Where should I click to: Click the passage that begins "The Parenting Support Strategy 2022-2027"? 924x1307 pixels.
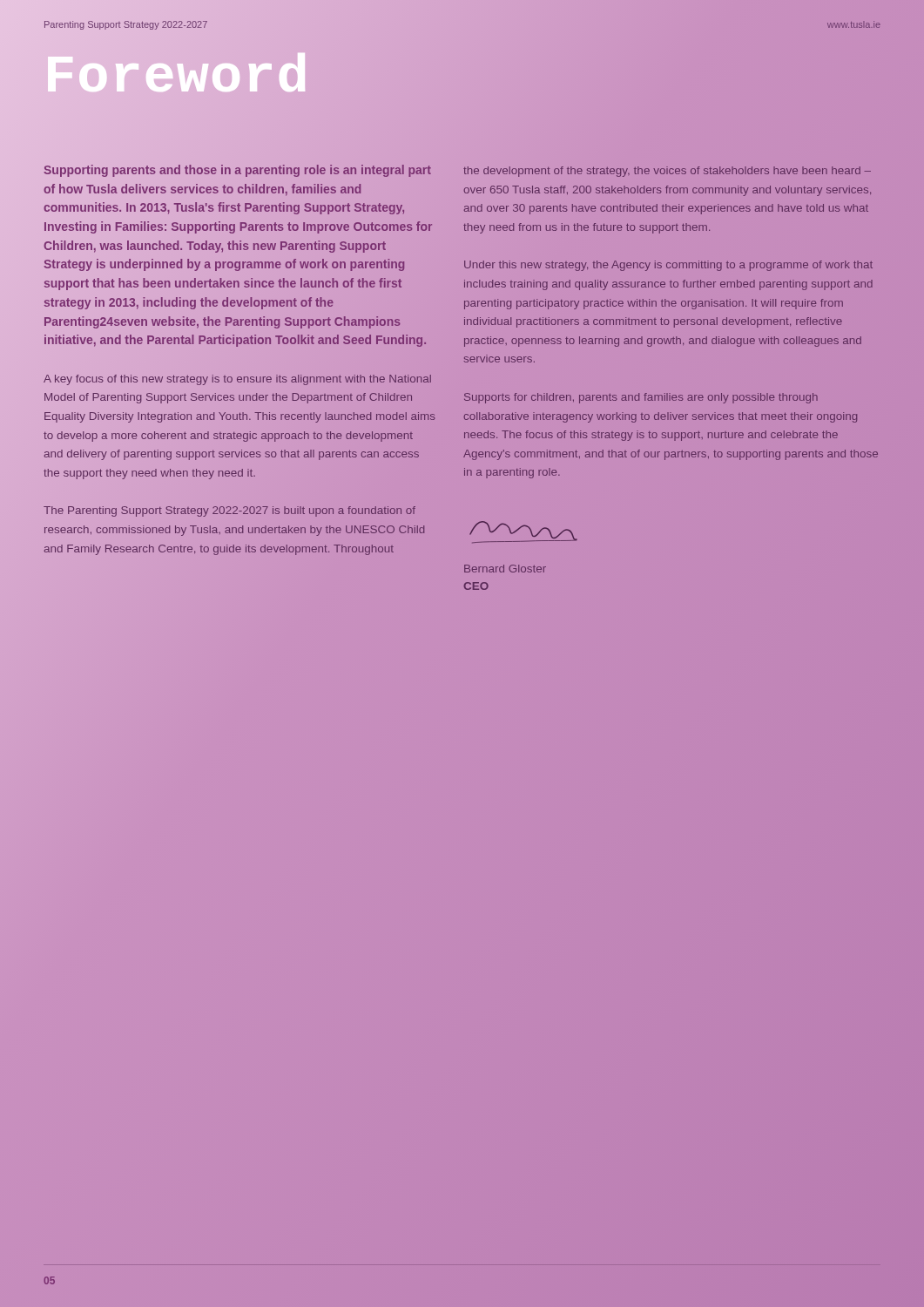tap(234, 529)
